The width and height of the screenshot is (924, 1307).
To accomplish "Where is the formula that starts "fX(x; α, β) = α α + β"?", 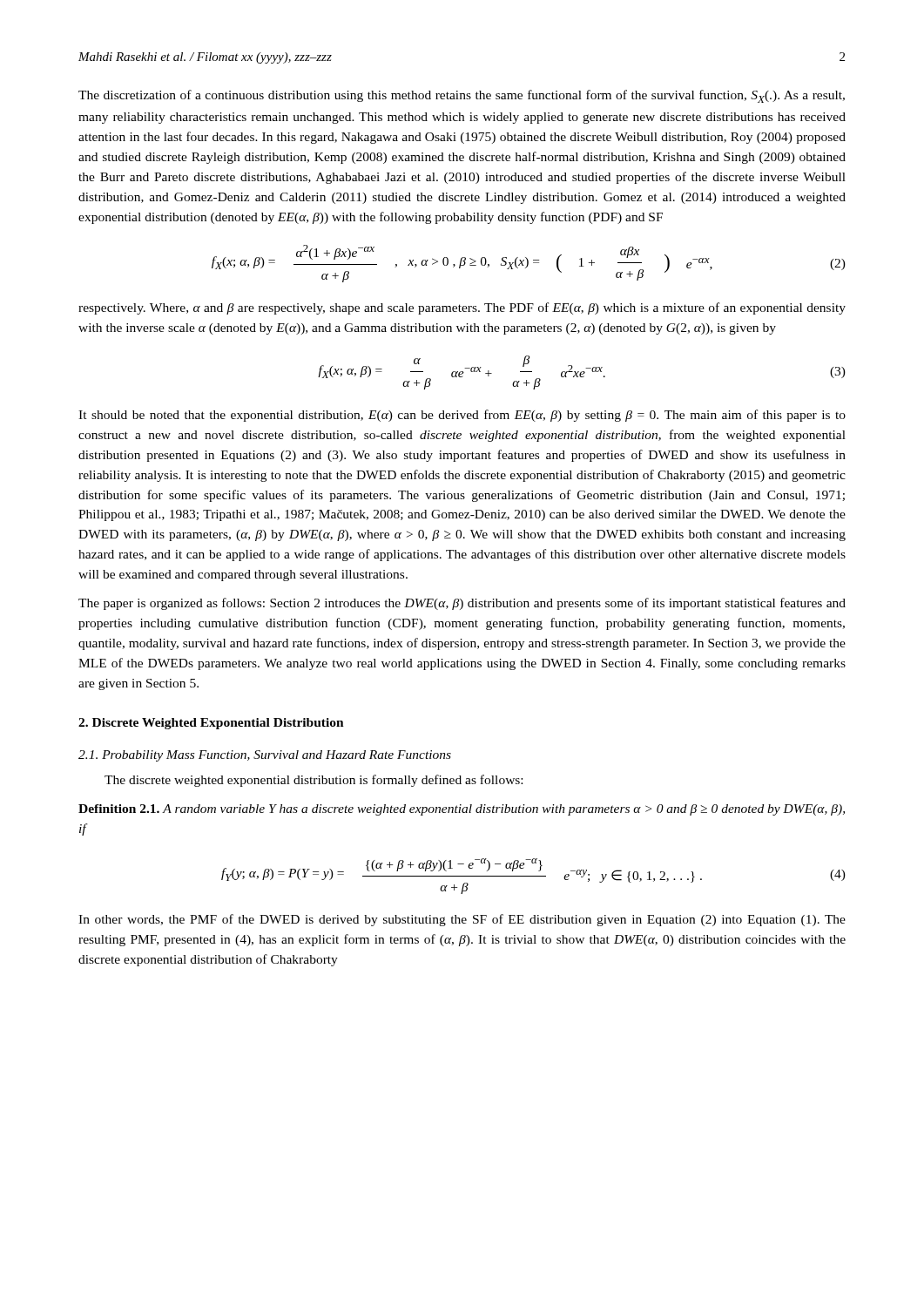I will tap(462, 371).
